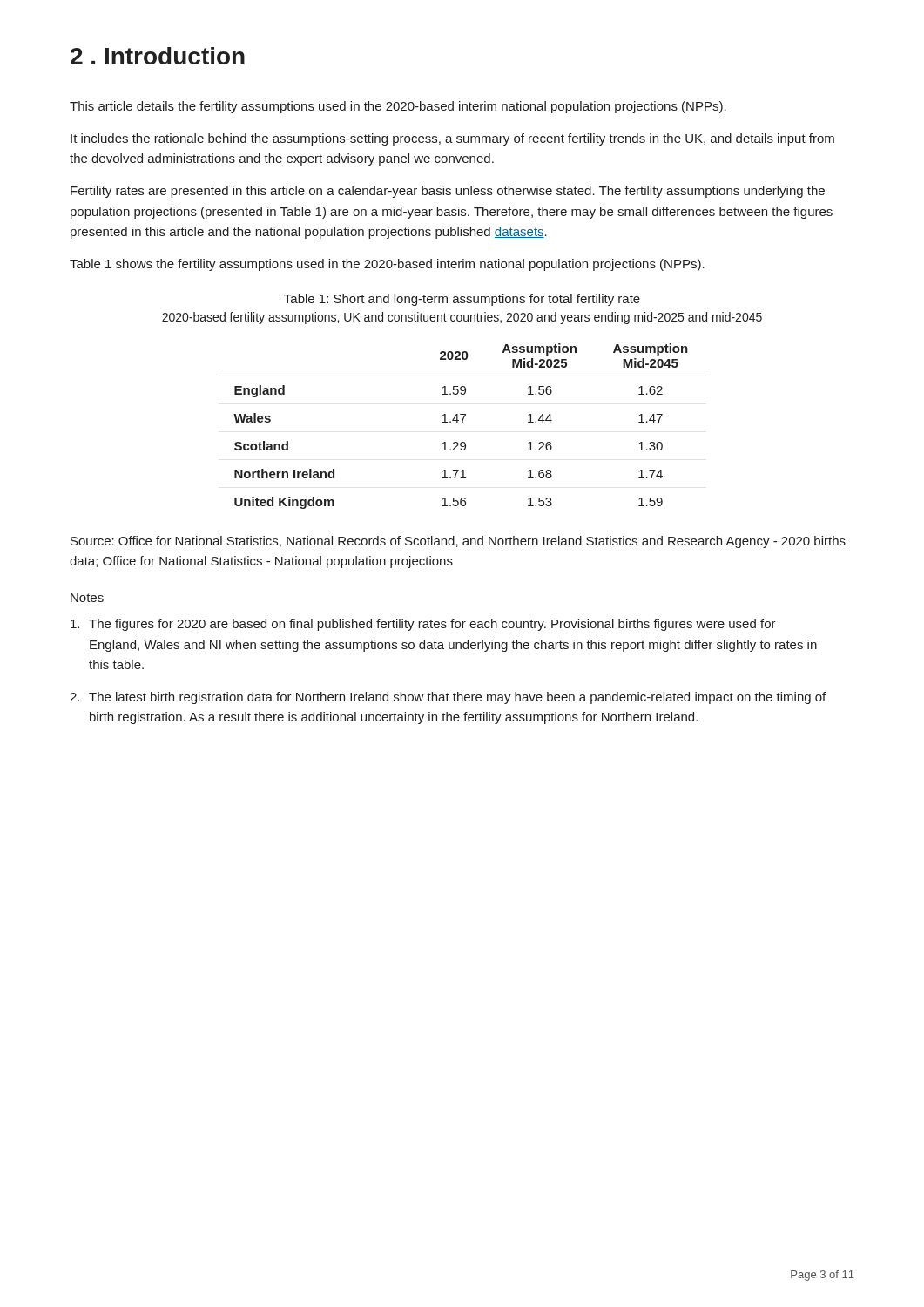Select the list item containing "2.The latest birth registration data for Northern"
The height and width of the screenshot is (1307, 924).
tap(449, 707)
